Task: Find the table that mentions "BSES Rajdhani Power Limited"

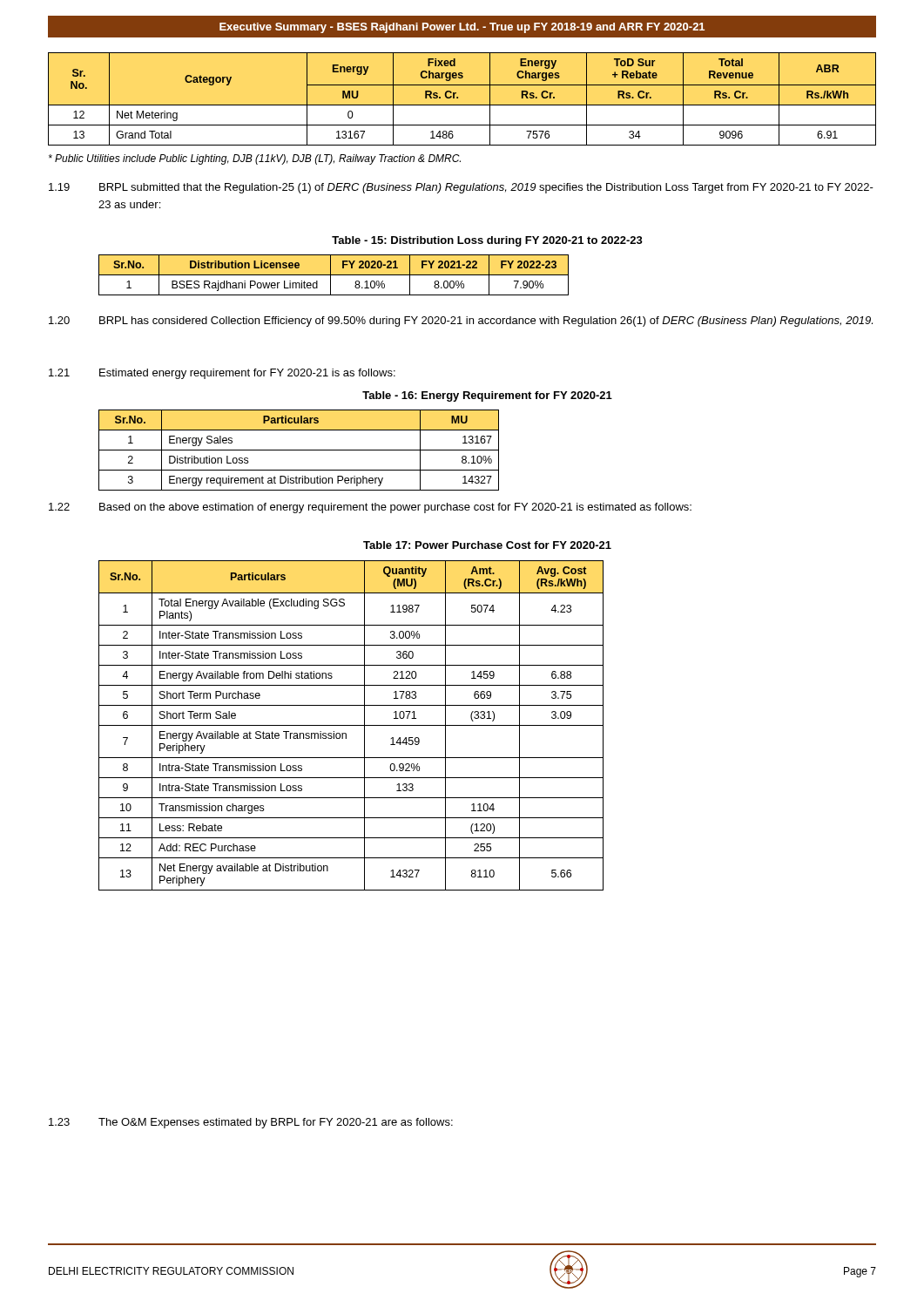Action: (x=334, y=275)
